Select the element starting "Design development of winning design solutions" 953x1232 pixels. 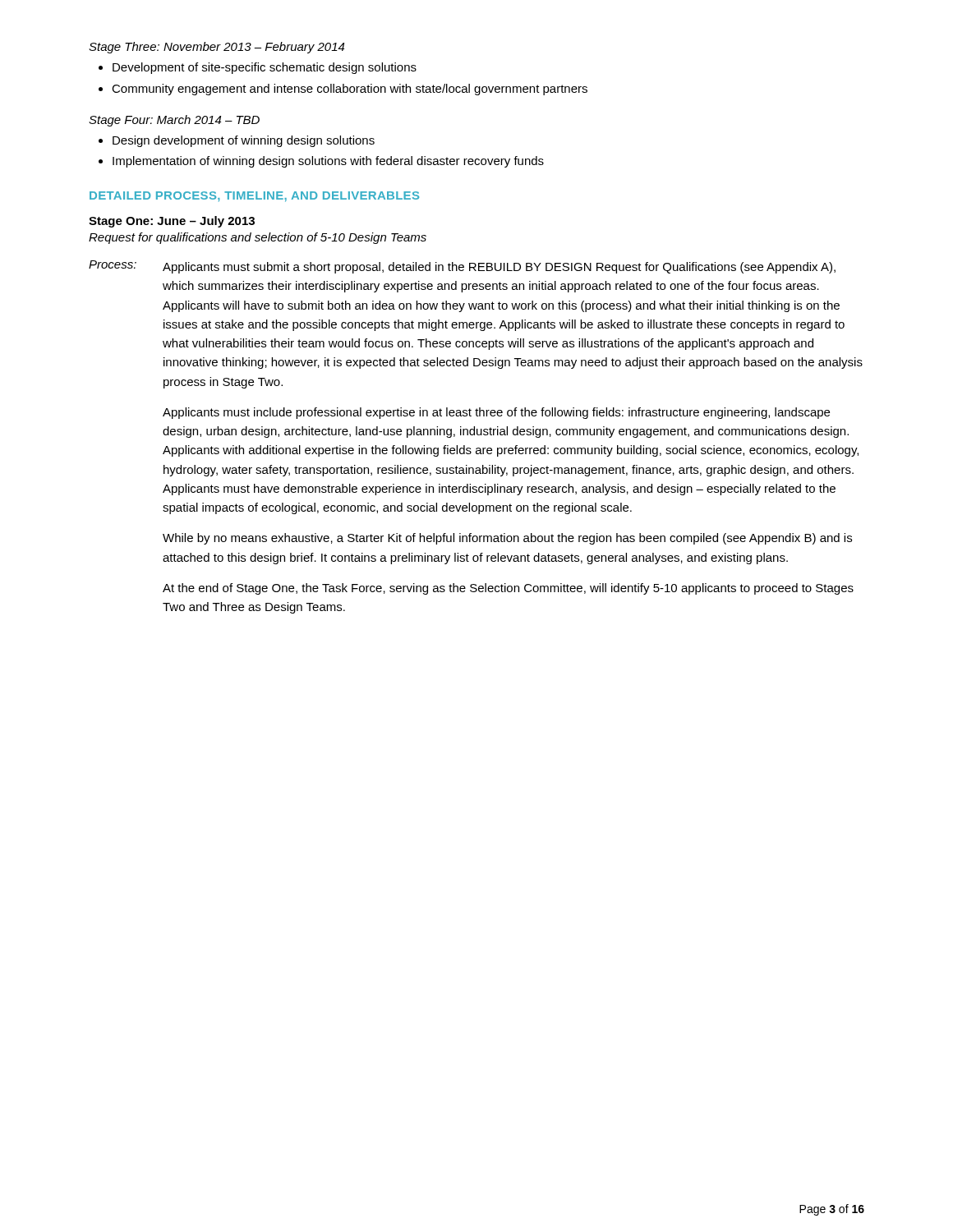click(243, 140)
